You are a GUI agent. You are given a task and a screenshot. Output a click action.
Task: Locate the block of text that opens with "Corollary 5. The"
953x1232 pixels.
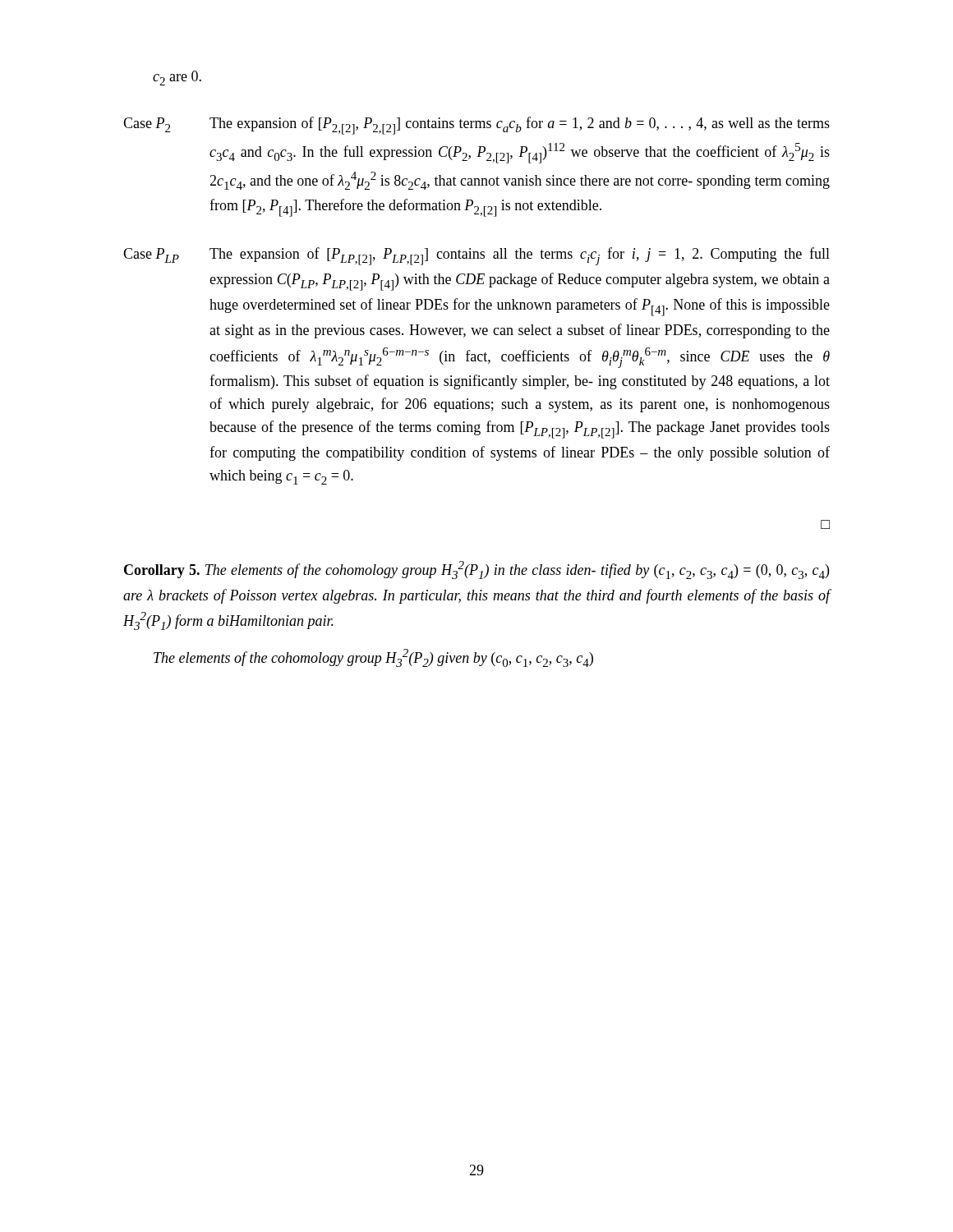[476, 570]
